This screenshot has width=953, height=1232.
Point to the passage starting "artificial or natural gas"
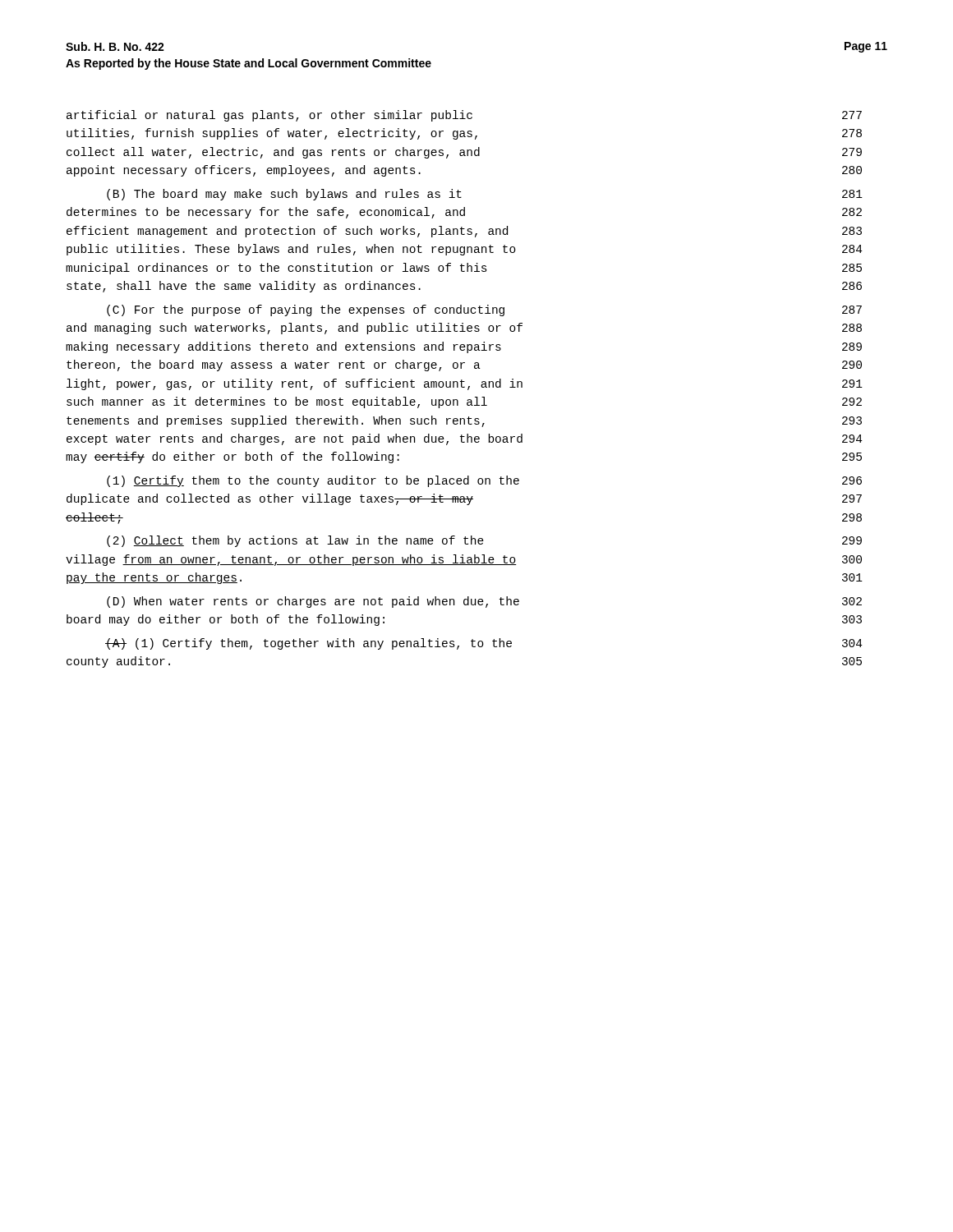point(464,144)
